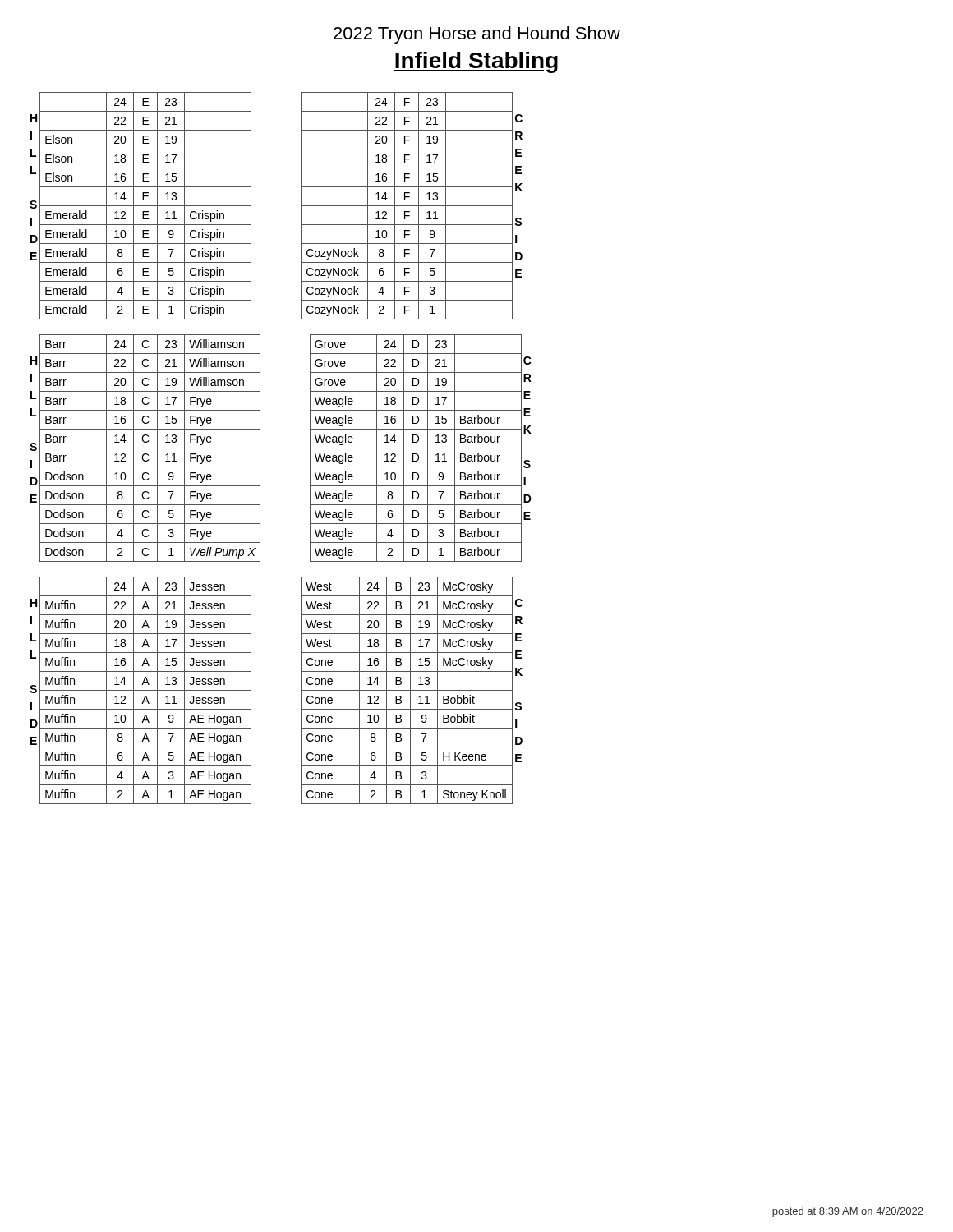Locate the table with the text "Emerald"
The height and width of the screenshot is (1232, 953).
point(141,206)
